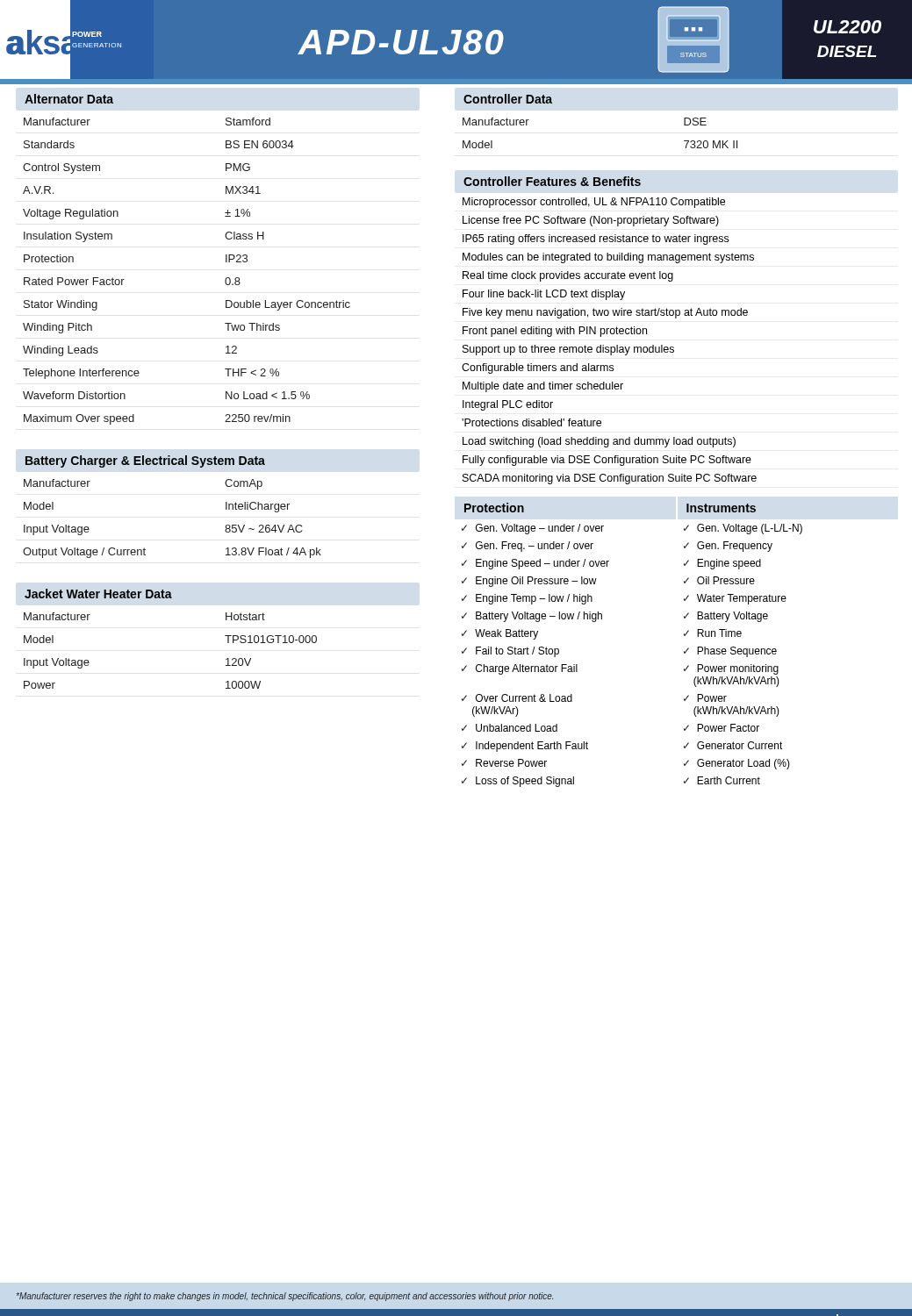Point to the block starting "Protection Instruments"
The height and width of the screenshot is (1316, 912).
(x=676, y=508)
